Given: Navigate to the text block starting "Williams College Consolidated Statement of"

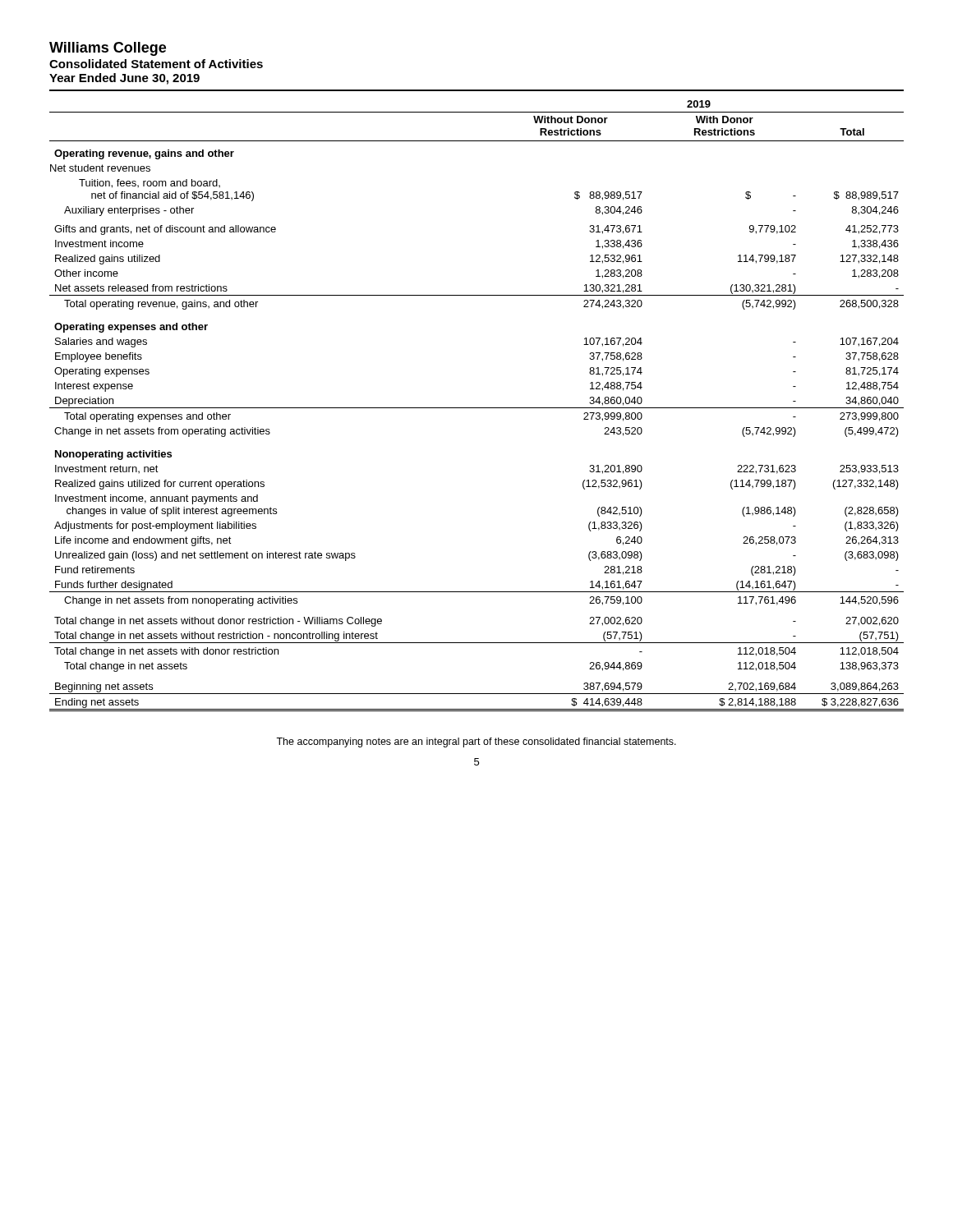Looking at the screenshot, I should pos(108,49).
